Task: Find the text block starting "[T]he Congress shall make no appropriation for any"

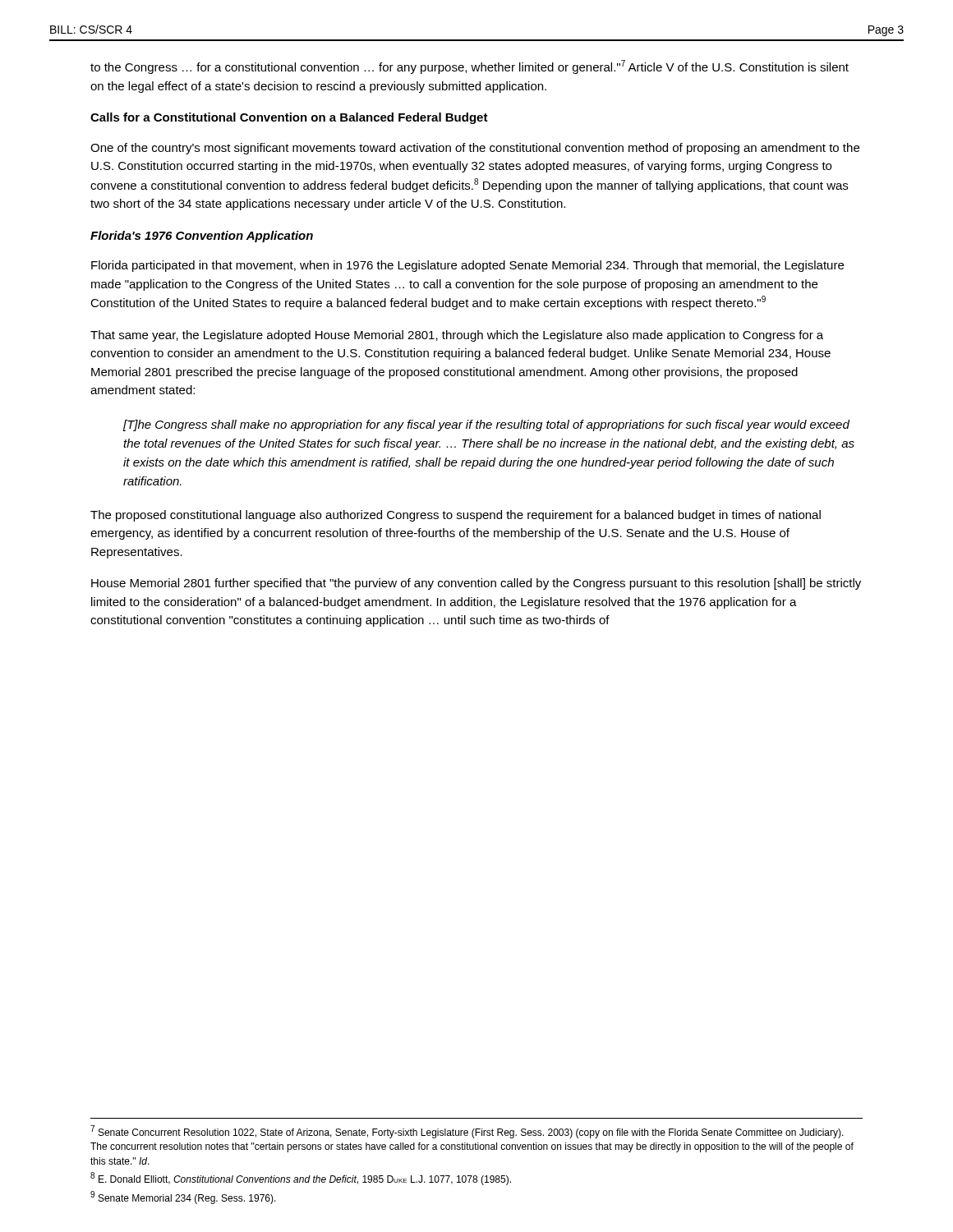Action: point(489,452)
